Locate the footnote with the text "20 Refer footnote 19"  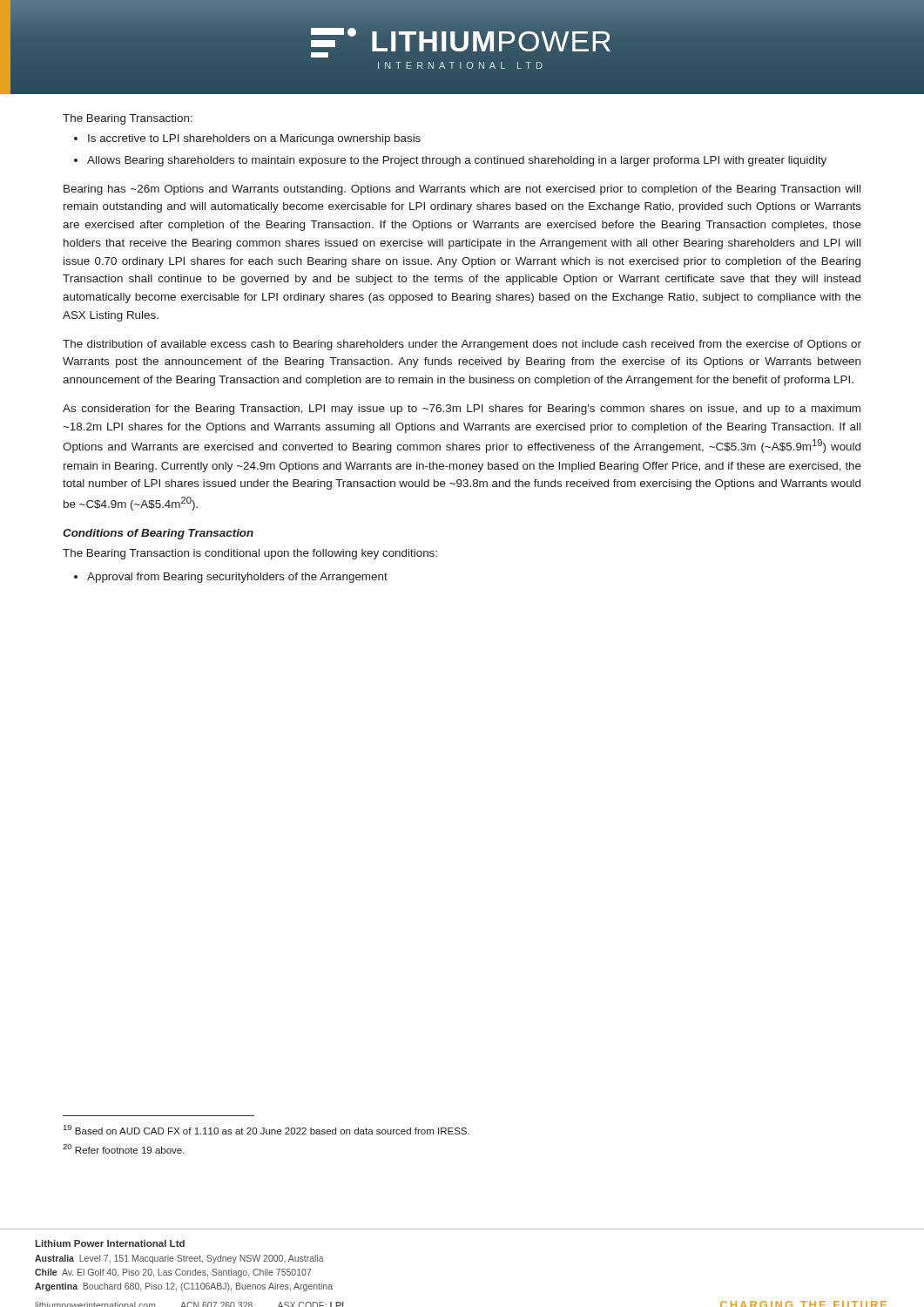coord(124,1148)
